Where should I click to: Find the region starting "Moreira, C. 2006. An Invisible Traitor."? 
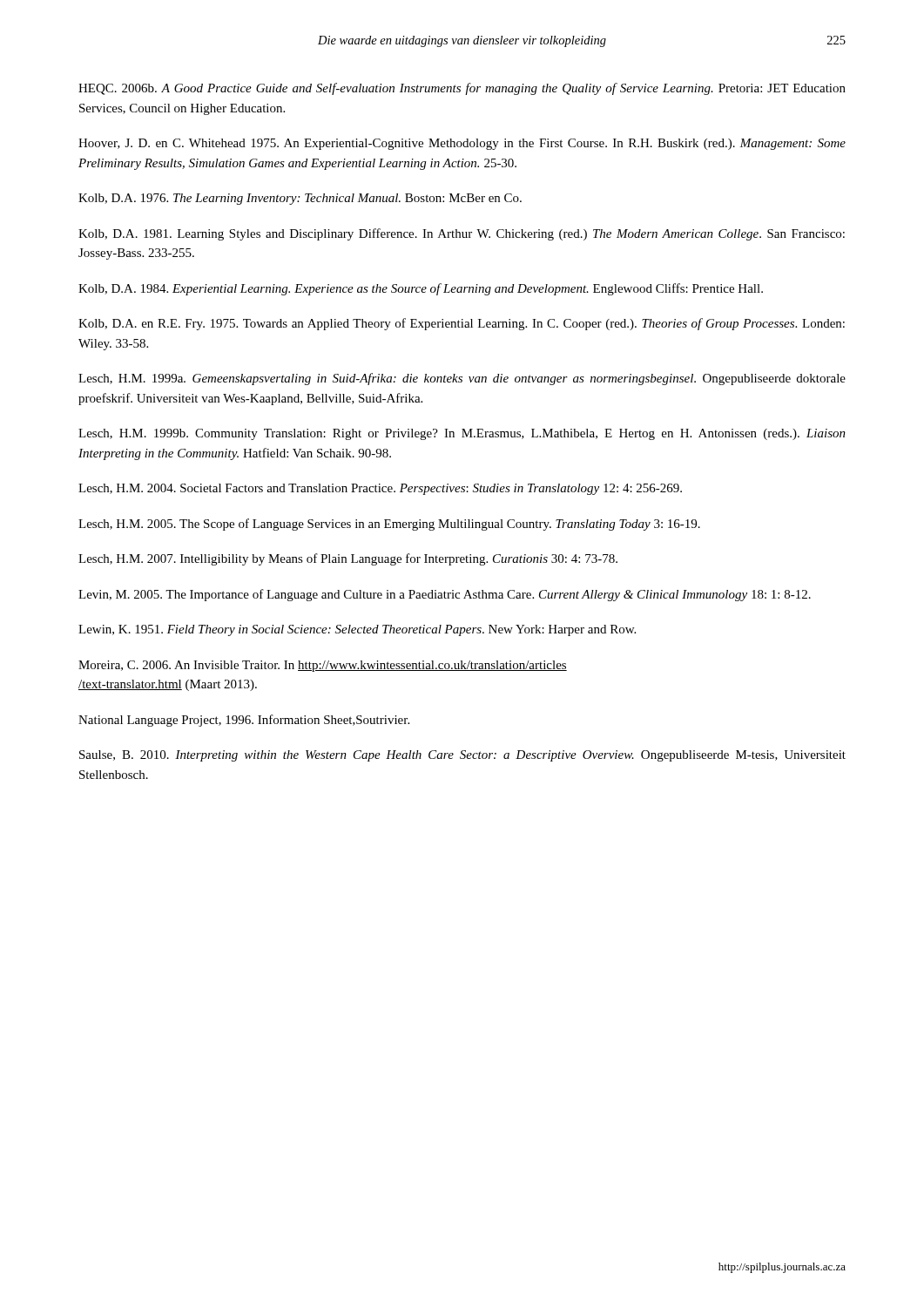click(x=322, y=674)
